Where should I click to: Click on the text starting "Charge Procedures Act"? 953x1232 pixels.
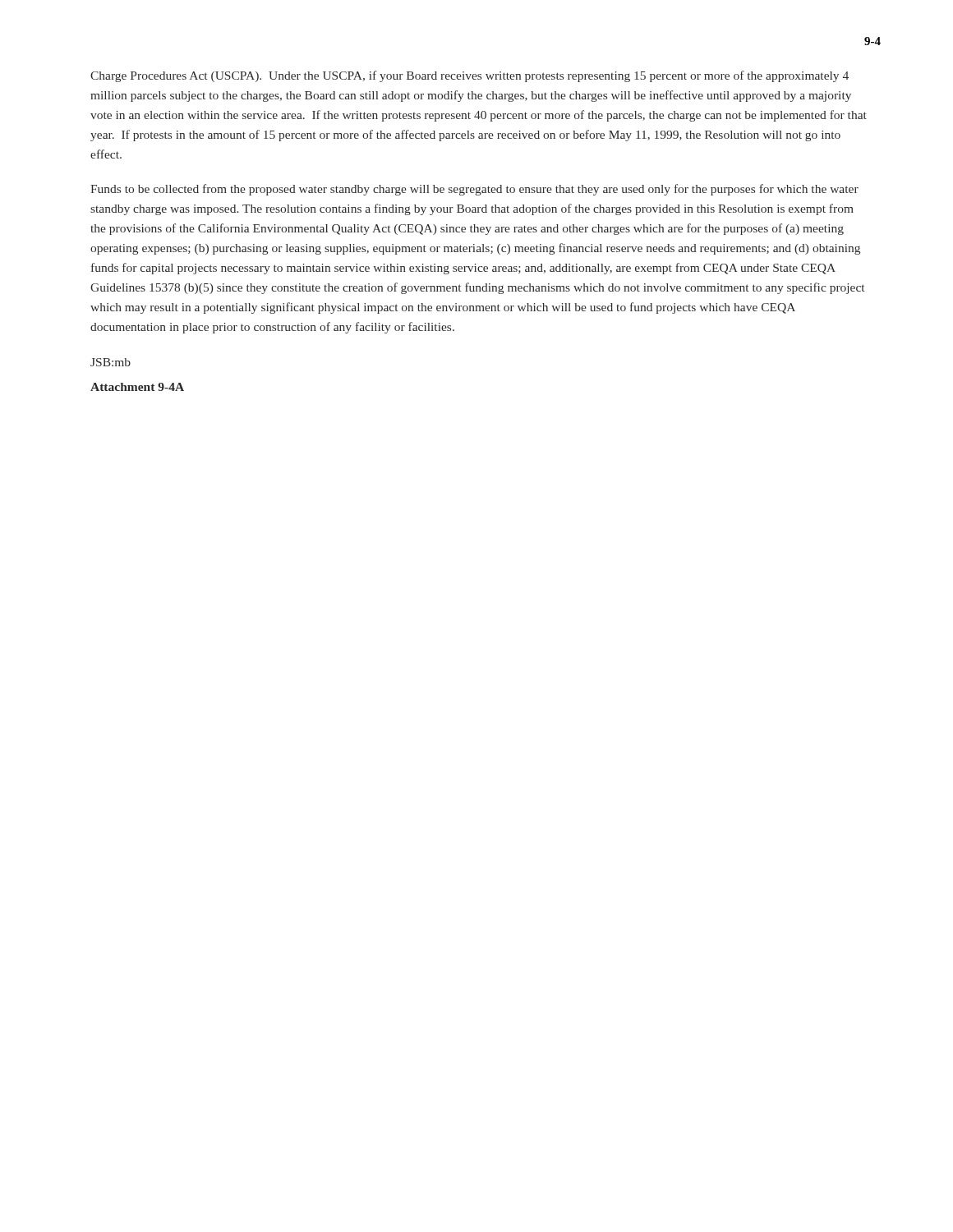(x=478, y=115)
